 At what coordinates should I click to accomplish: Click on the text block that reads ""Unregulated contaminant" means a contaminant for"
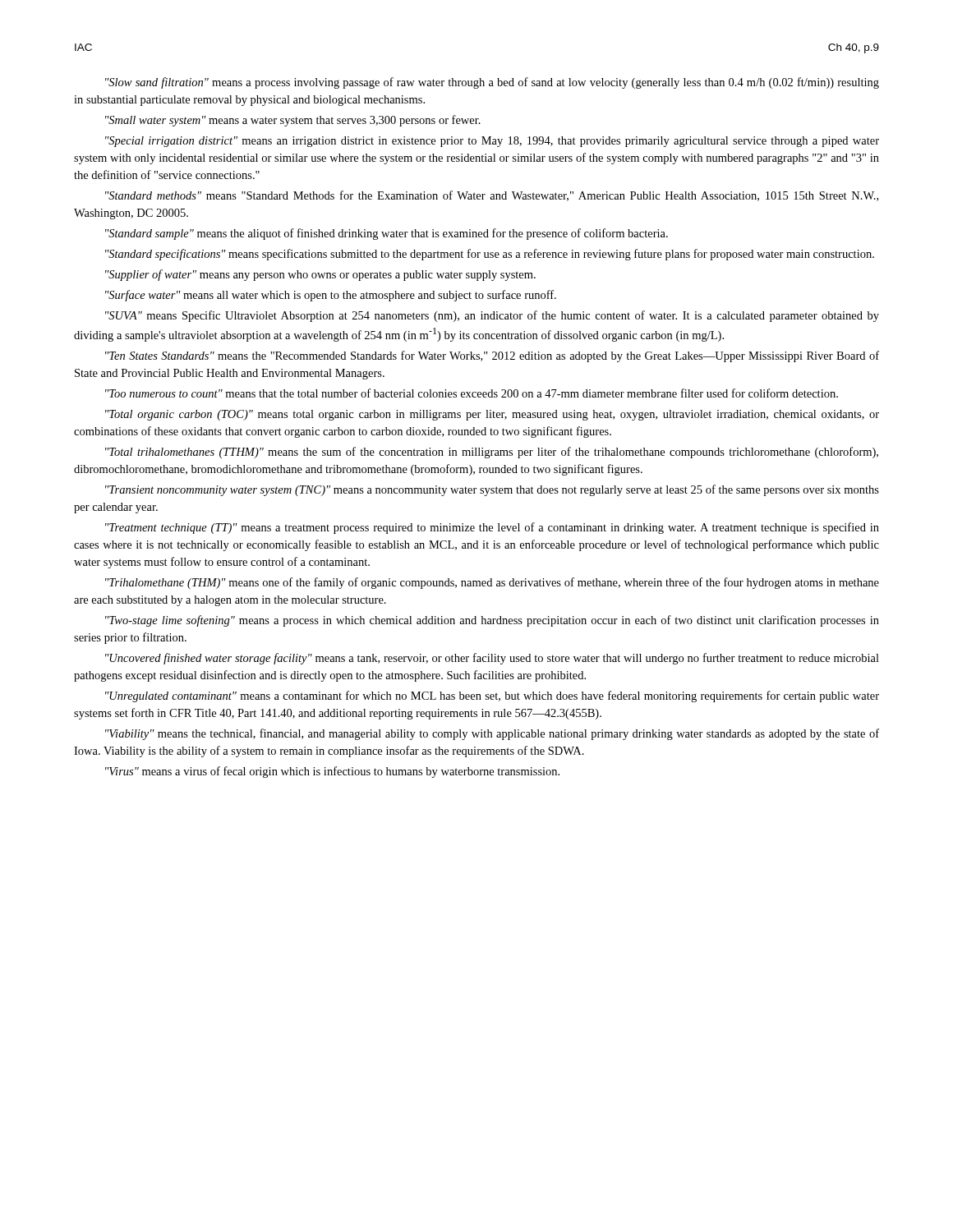pos(476,704)
